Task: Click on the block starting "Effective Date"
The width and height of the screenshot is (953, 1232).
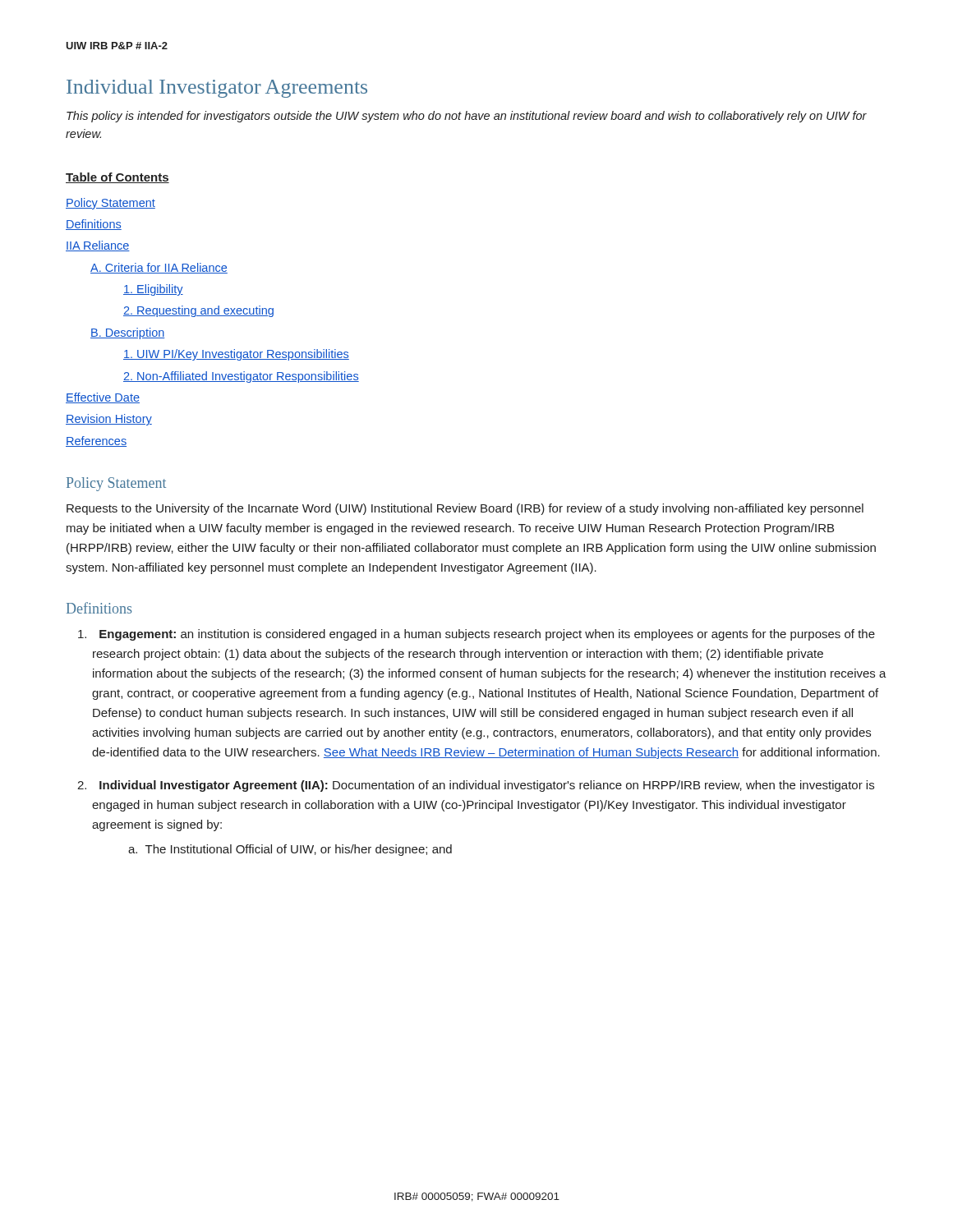Action: click(103, 397)
